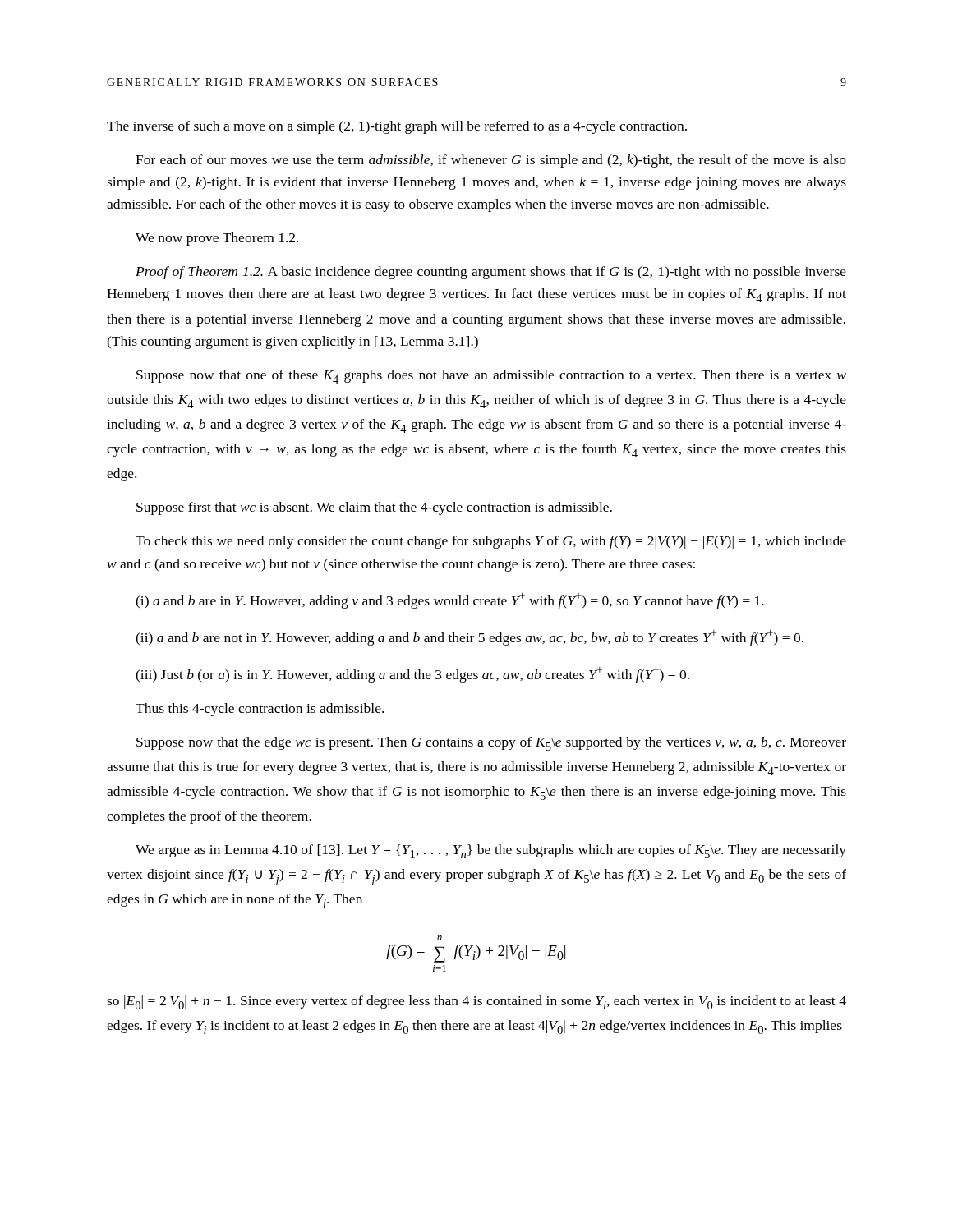Viewport: 953px width, 1232px height.
Task: Find the formula on this page that starts "f(G) = n"
Action: pos(476,953)
